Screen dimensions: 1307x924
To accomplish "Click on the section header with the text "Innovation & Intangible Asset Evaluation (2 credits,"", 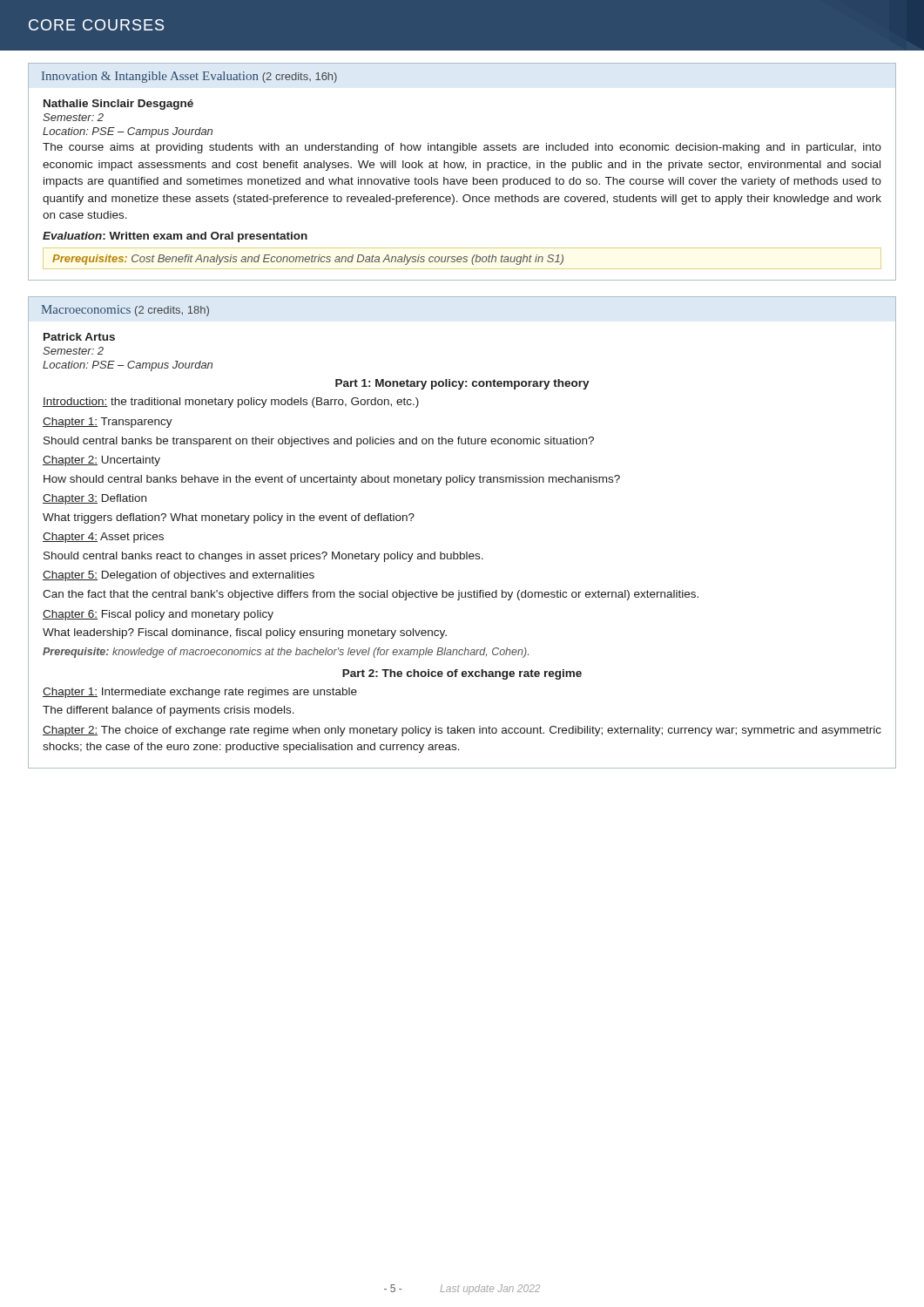I will [462, 172].
